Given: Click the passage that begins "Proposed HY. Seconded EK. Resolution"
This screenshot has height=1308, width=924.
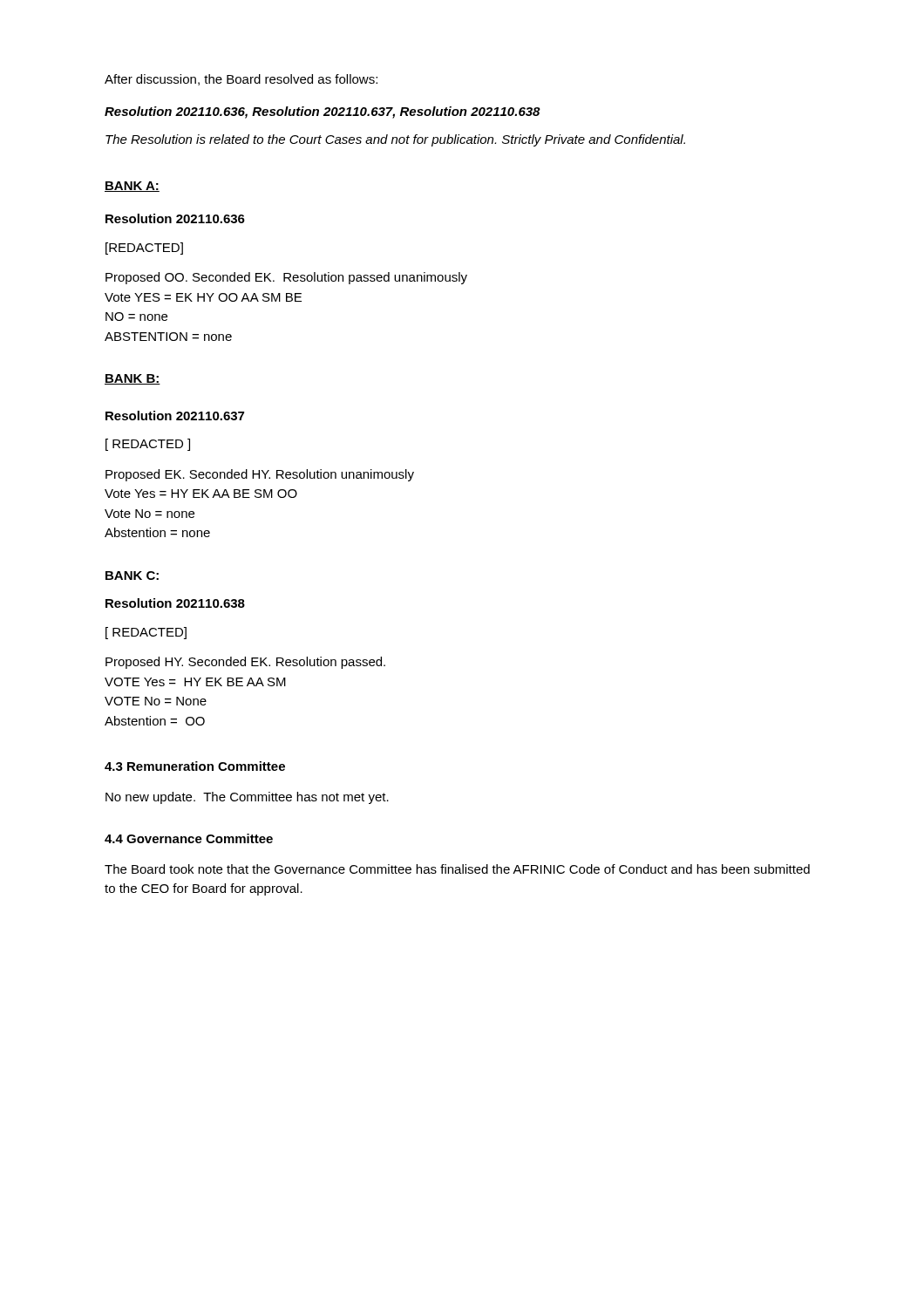Looking at the screenshot, I should pos(245,663).
